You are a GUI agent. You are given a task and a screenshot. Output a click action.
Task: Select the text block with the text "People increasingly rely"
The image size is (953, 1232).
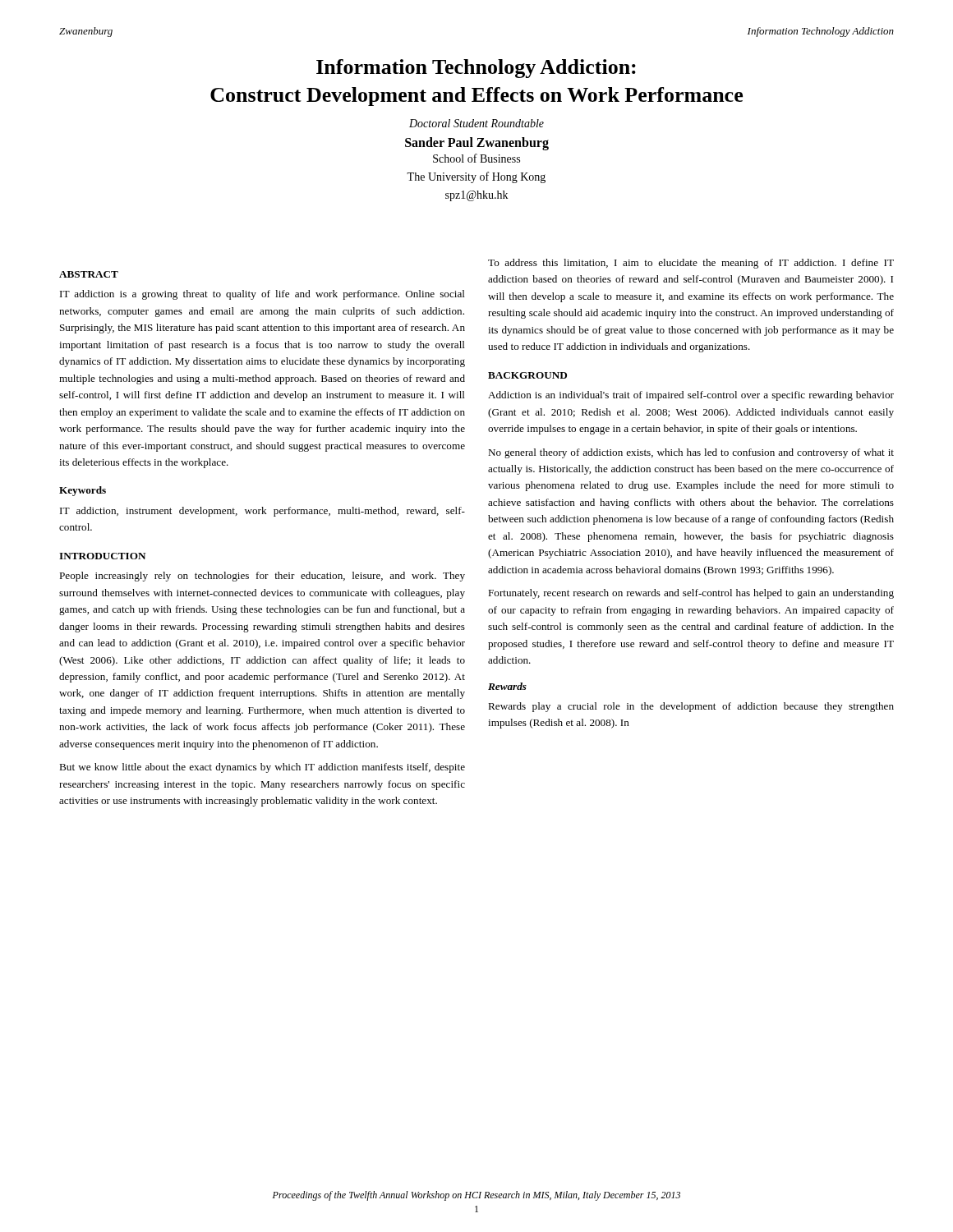pos(262,689)
